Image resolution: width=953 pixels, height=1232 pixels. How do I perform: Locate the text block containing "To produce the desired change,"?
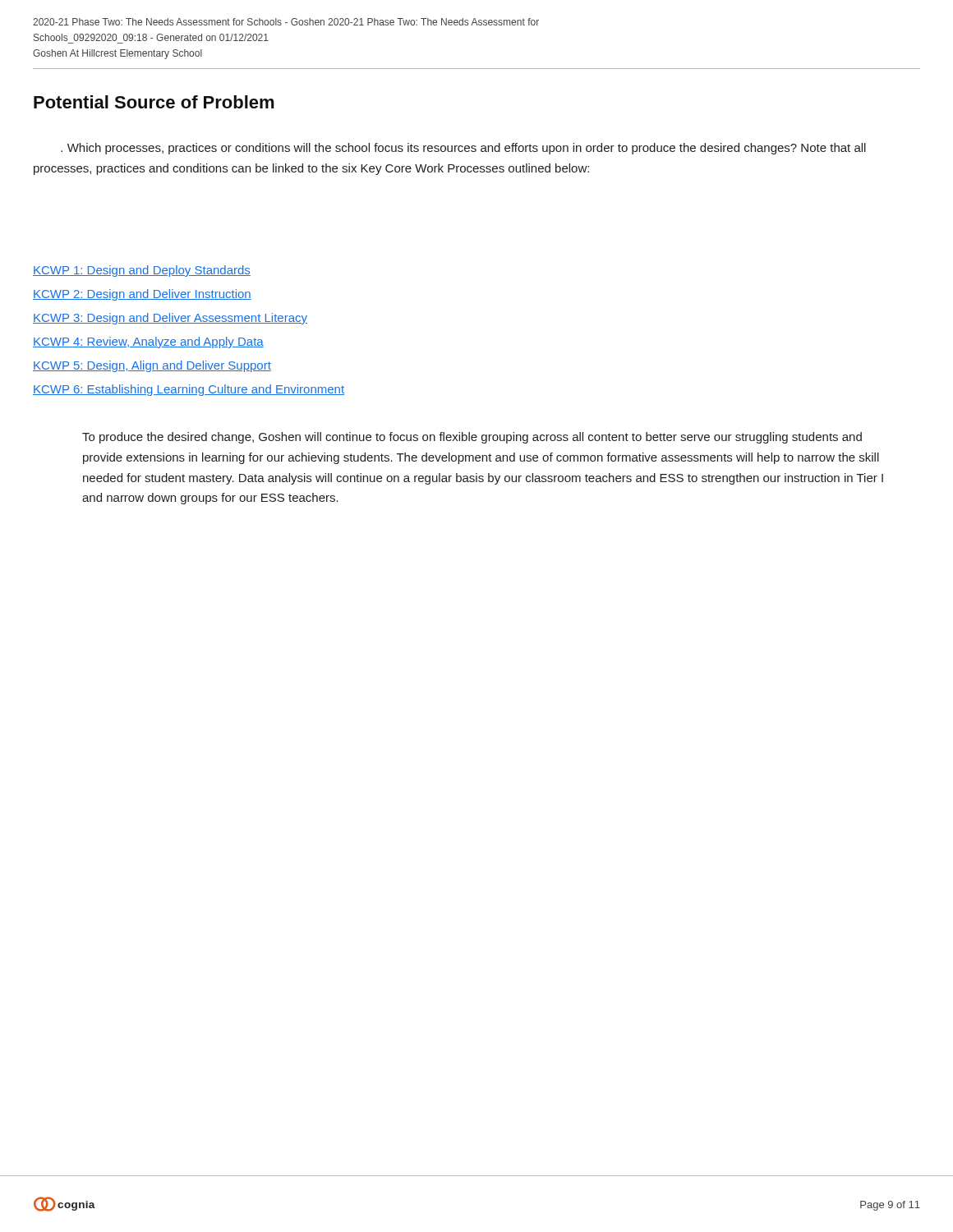(x=483, y=467)
